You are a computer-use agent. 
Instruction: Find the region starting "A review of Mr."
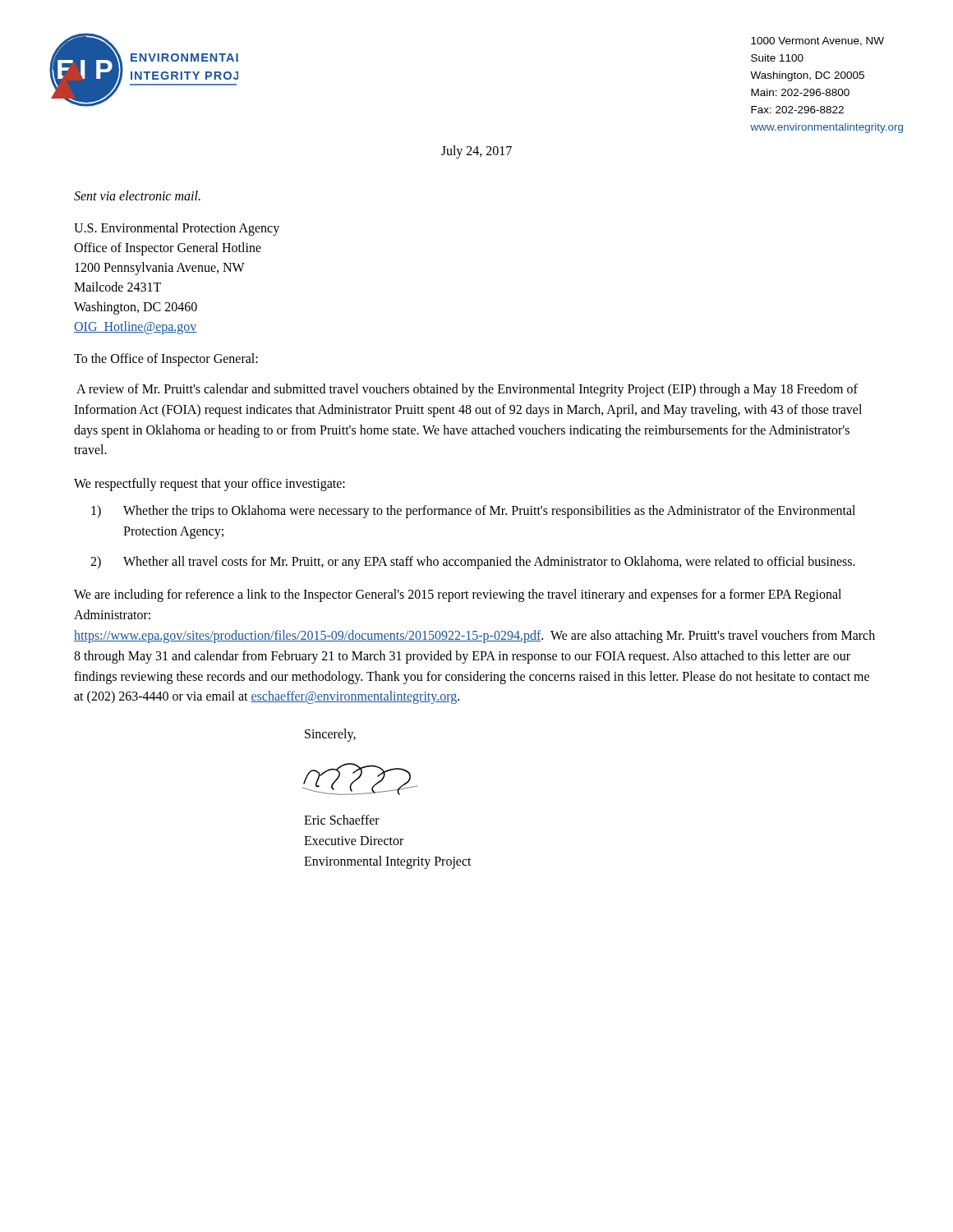point(468,419)
